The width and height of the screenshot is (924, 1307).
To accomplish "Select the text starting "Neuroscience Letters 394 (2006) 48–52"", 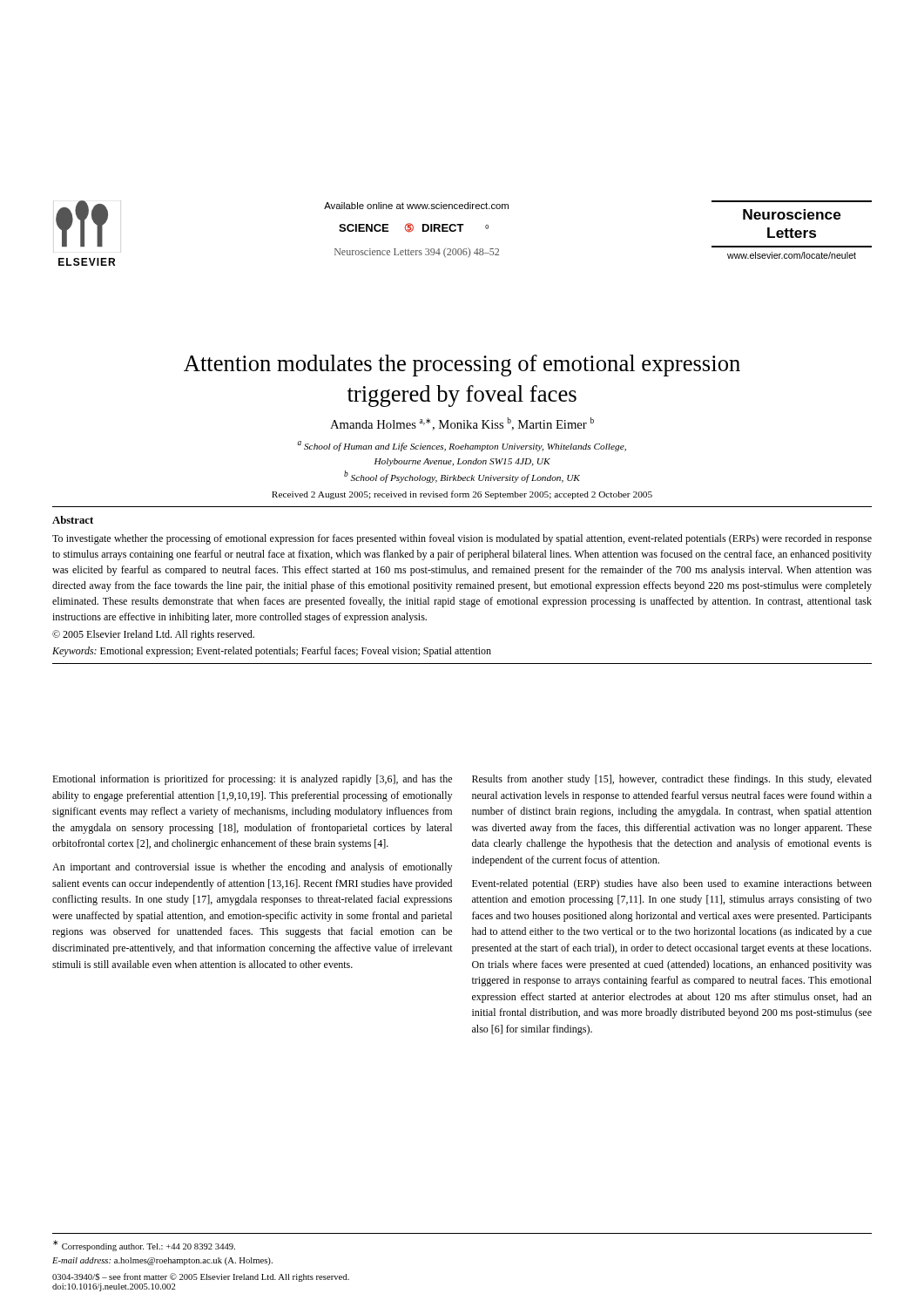I will point(417,252).
